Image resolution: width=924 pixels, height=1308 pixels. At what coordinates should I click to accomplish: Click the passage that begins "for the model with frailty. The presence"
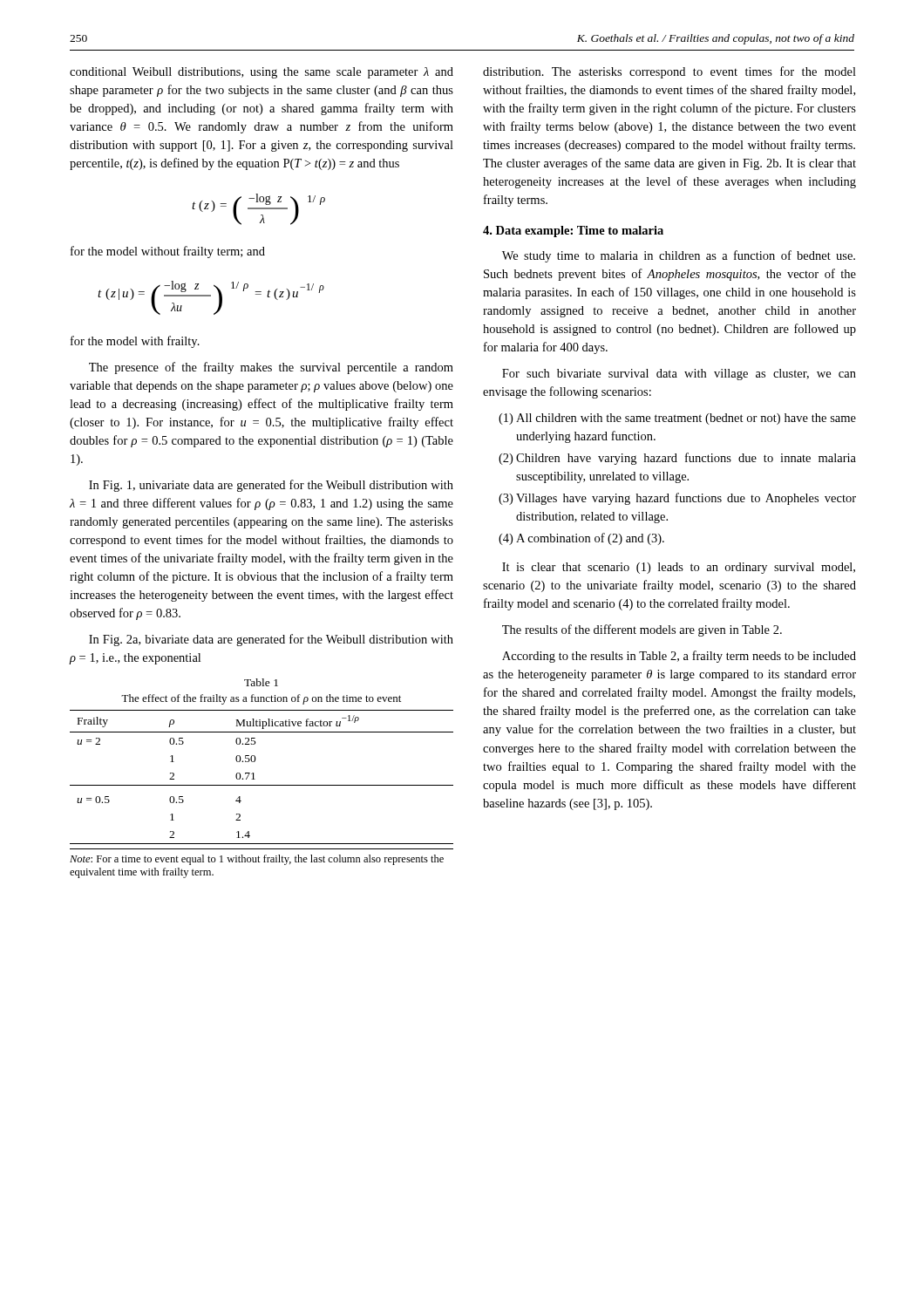click(x=262, y=500)
